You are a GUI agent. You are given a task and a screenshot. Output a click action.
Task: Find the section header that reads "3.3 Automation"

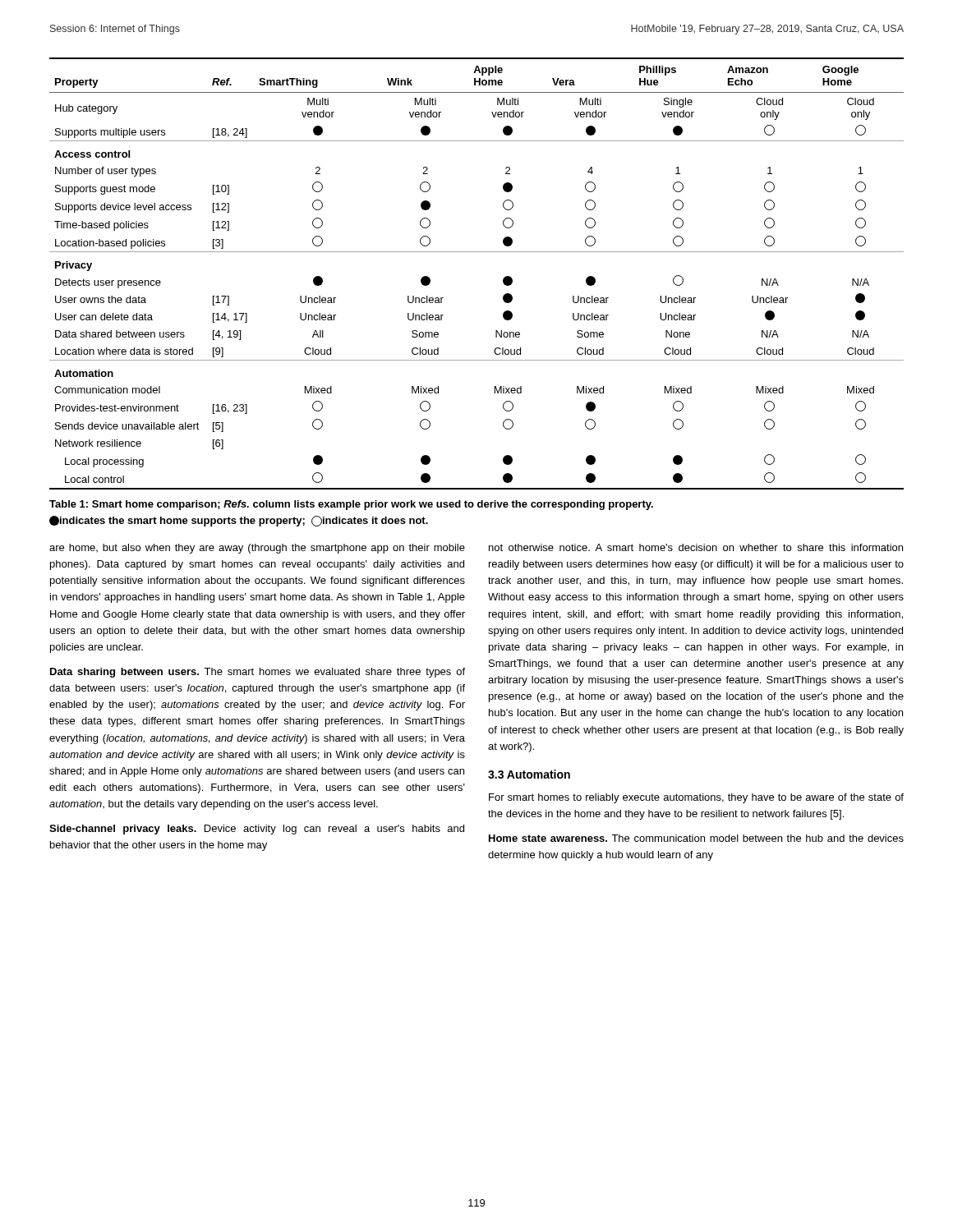pos(529,774)
